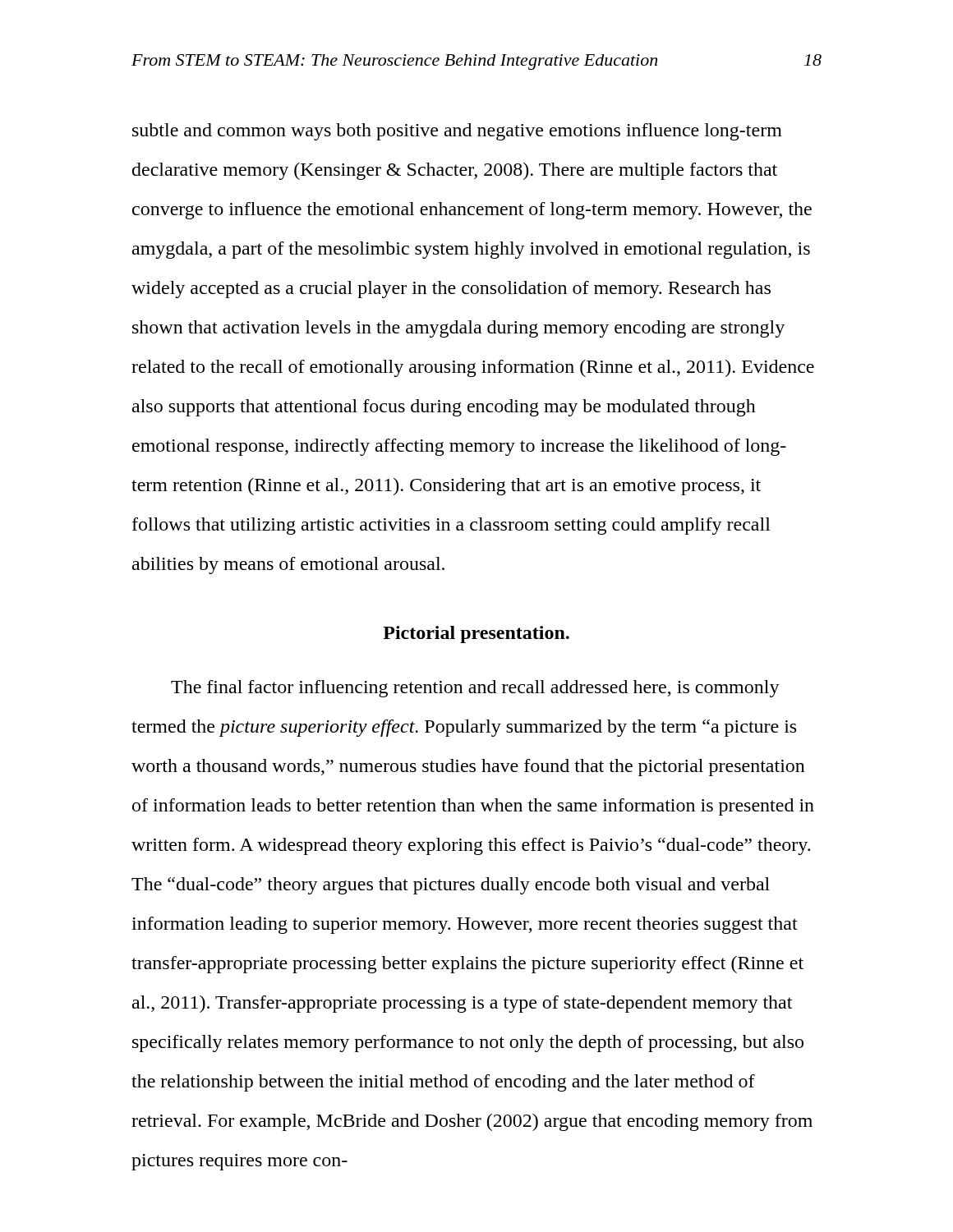The height and width of the screenshot is (1232, 953).
Task: Locate the passage starting "Pictorial presentation."
Action: point(476,632)
